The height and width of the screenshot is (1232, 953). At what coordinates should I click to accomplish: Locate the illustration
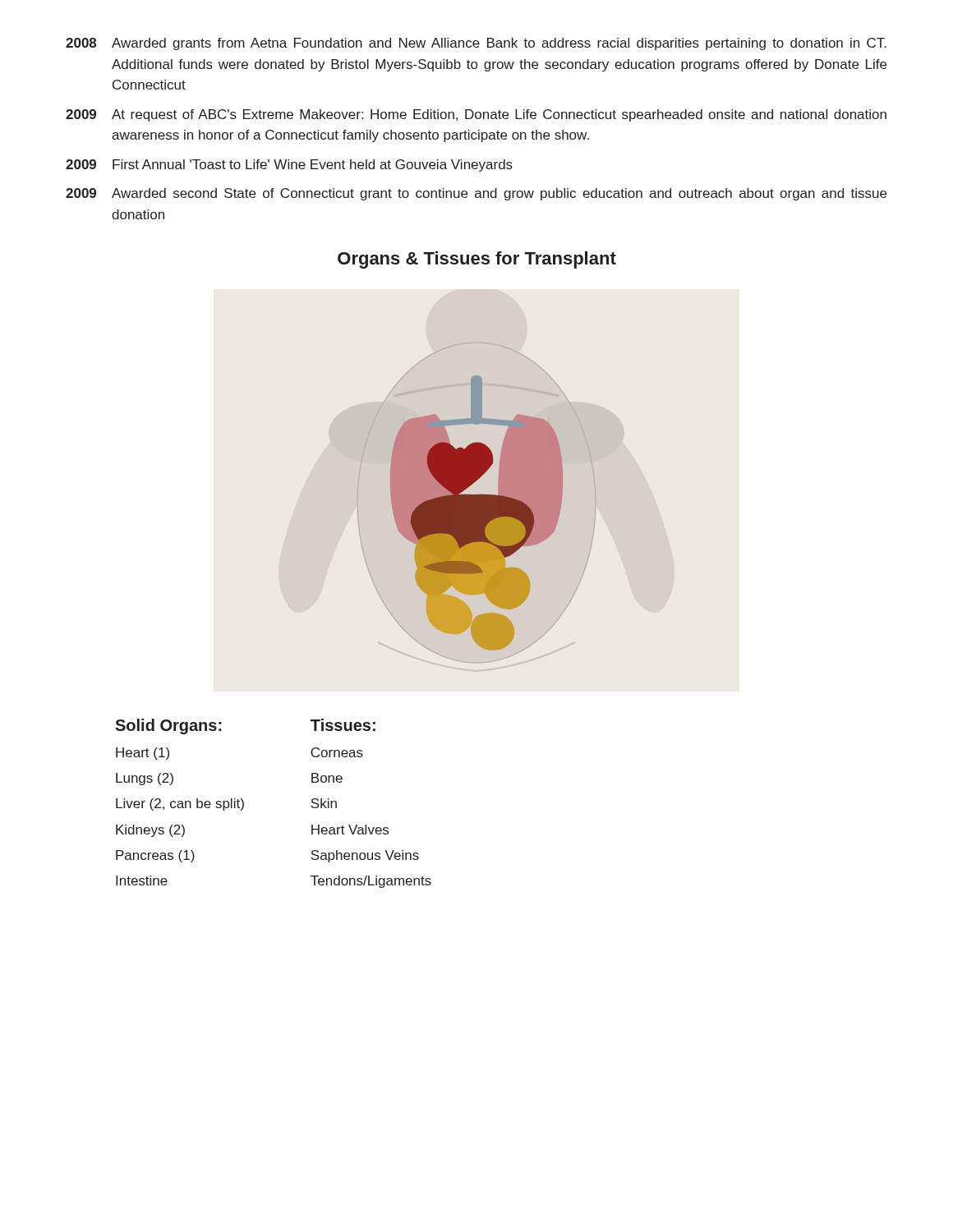(x=476, y=490)
